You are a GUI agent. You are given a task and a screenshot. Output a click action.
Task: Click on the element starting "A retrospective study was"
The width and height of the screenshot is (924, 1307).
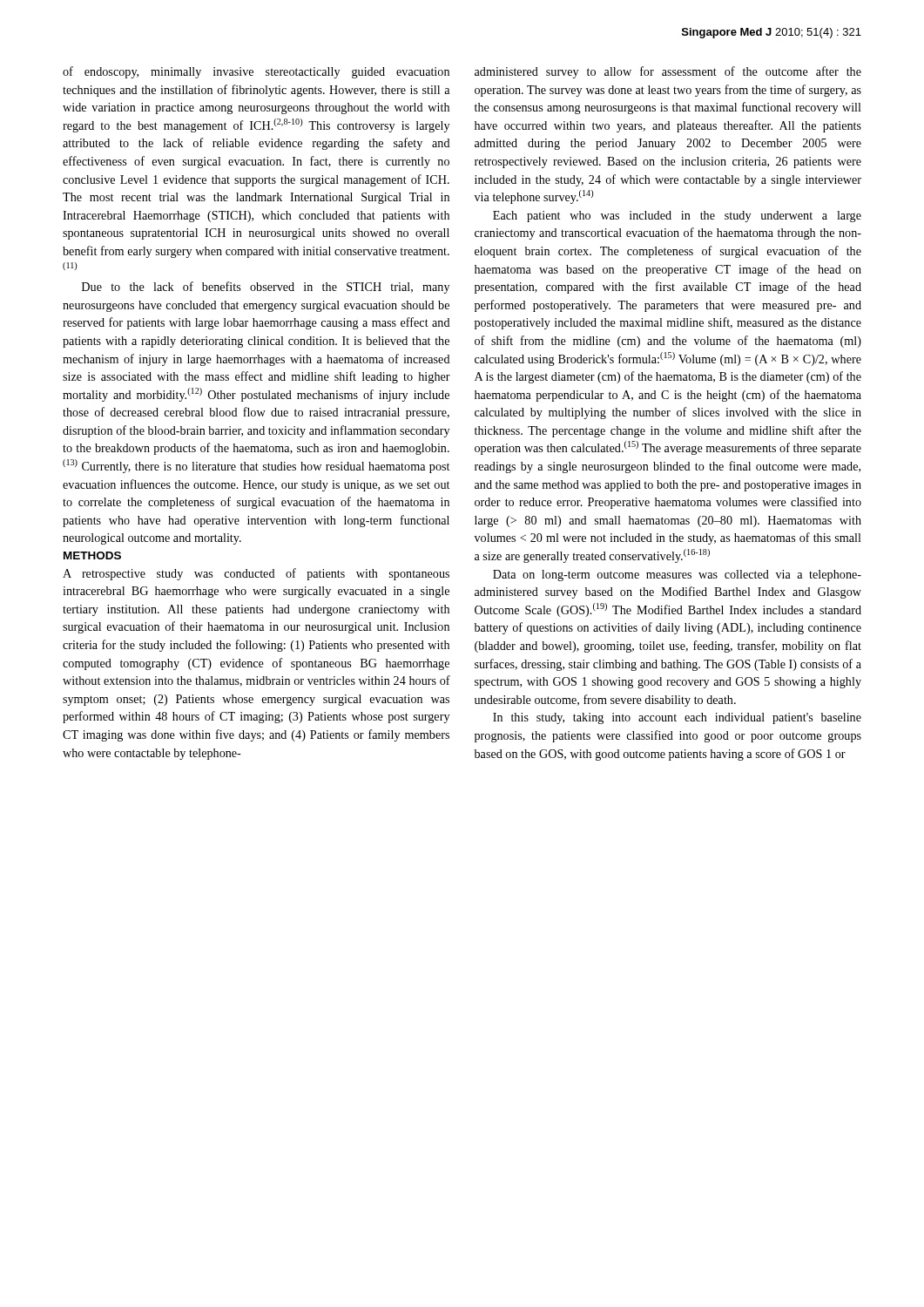pos(256,663)
